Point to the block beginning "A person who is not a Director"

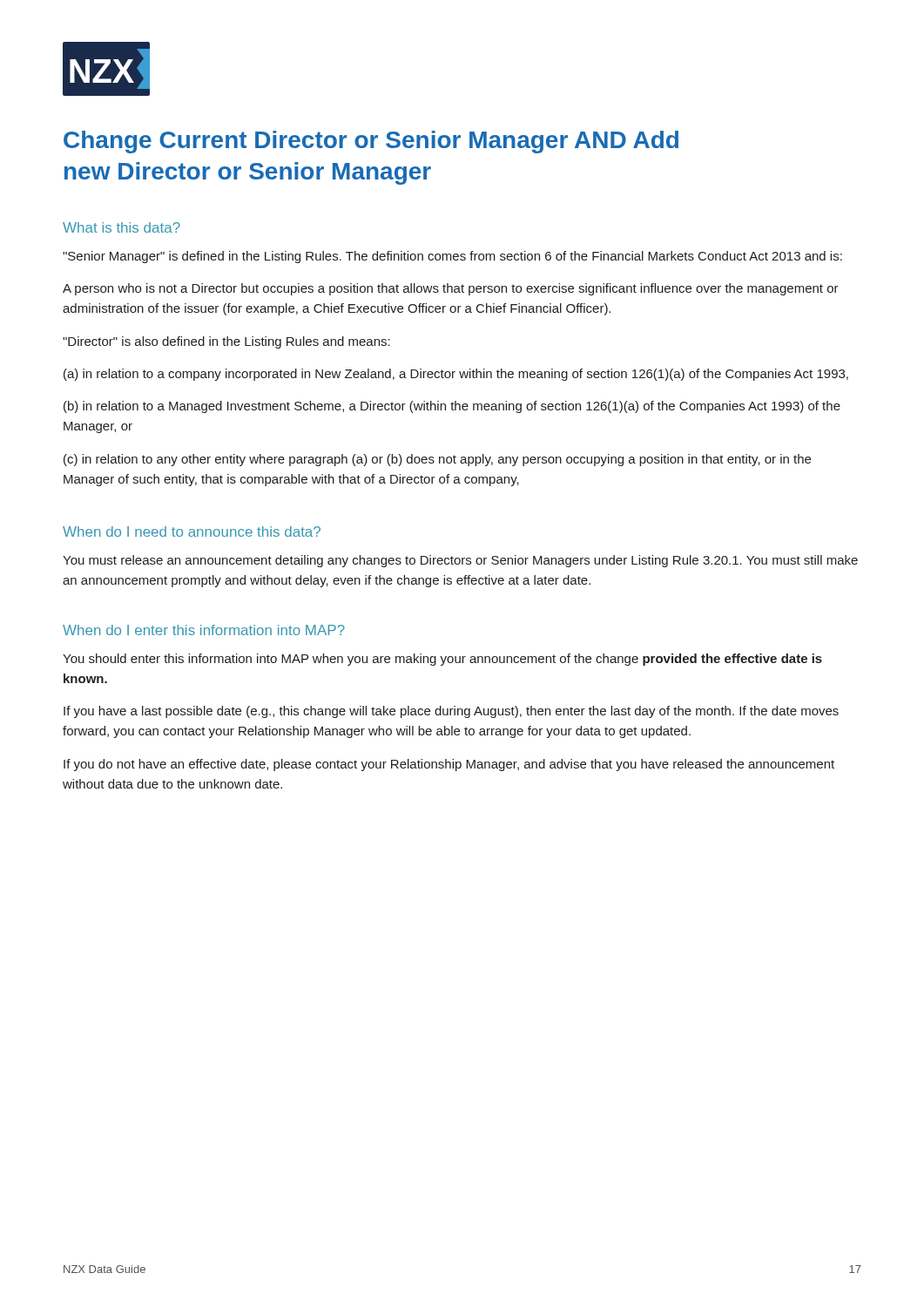click(x=450, y=298)
